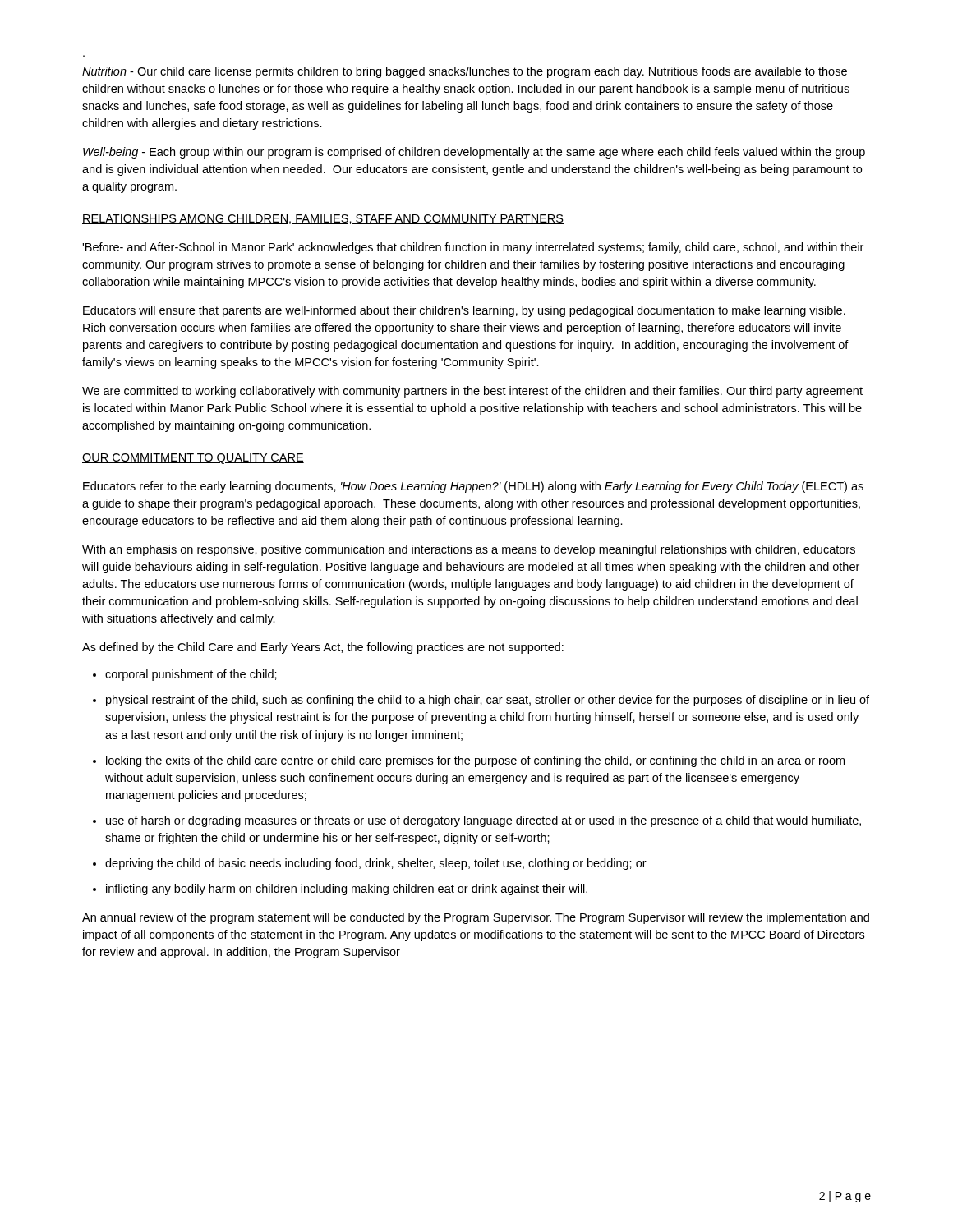The image size is (953, 1232).
Task: Where does it say "OUR COMMITMENT TO QUALITY CARE"?
Action: [193, 458]
